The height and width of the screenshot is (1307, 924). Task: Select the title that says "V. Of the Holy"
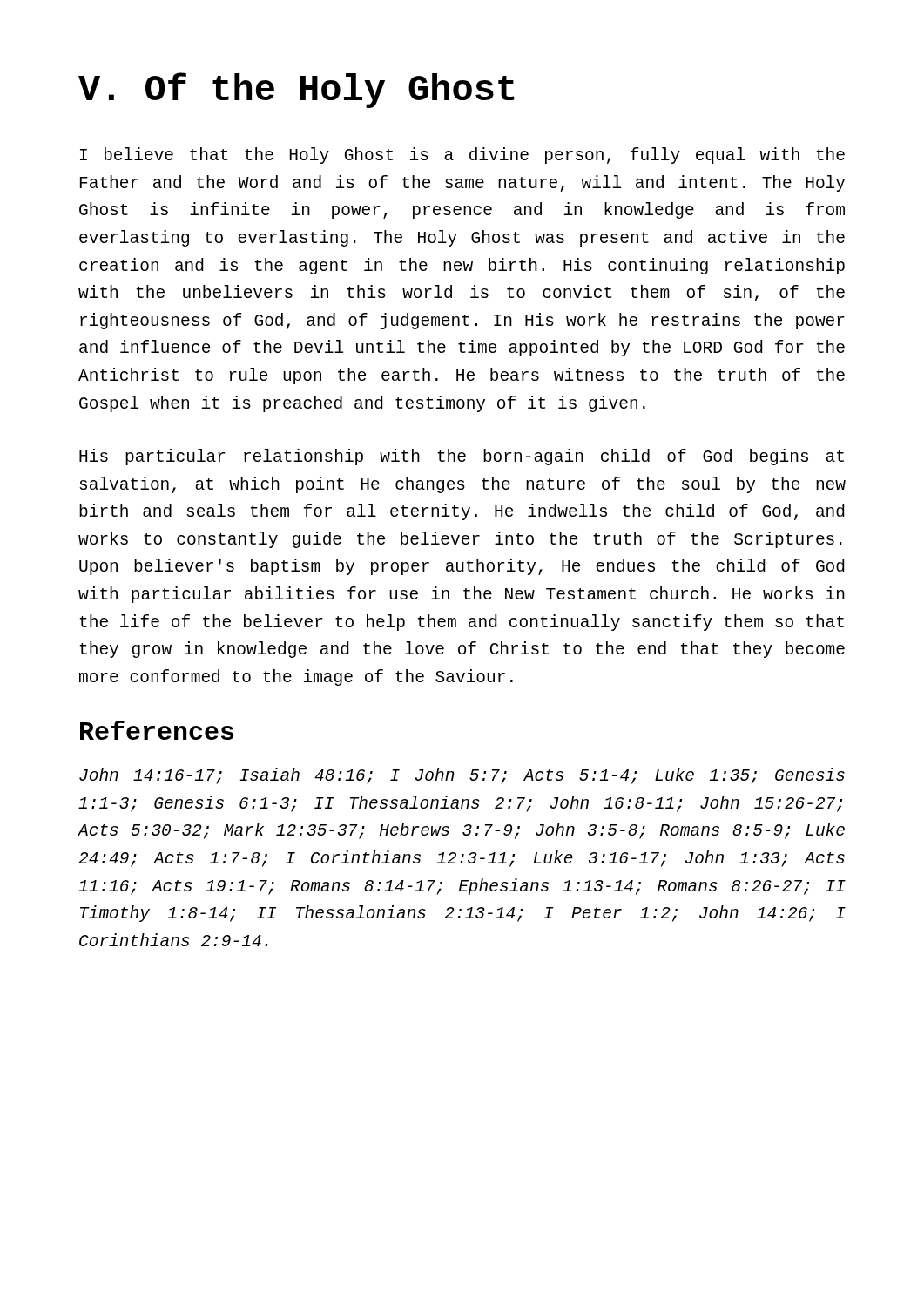(462, 91)
